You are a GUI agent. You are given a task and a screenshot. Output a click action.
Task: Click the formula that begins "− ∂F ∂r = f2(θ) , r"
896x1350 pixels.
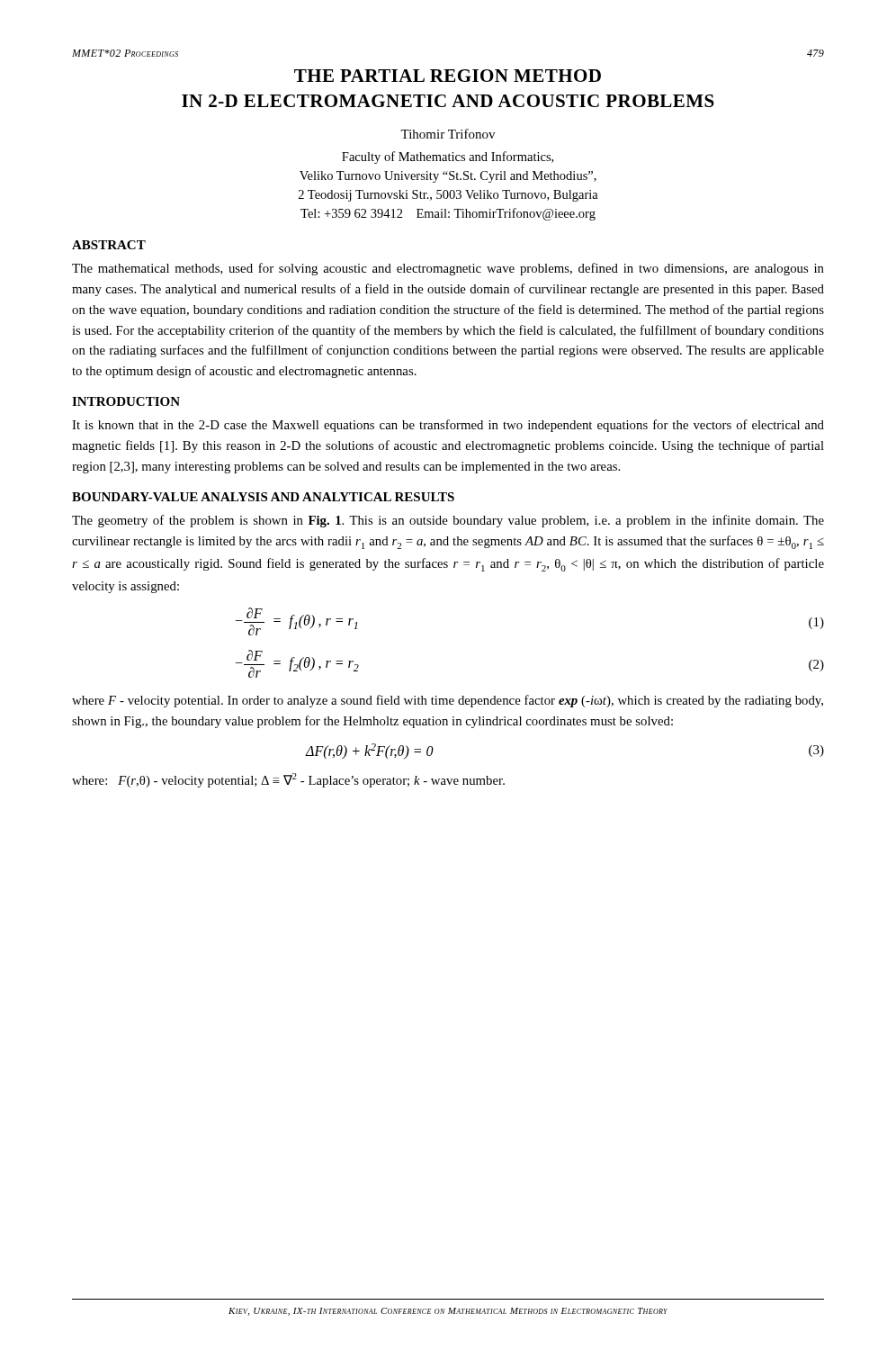click(x=301, y=663)
